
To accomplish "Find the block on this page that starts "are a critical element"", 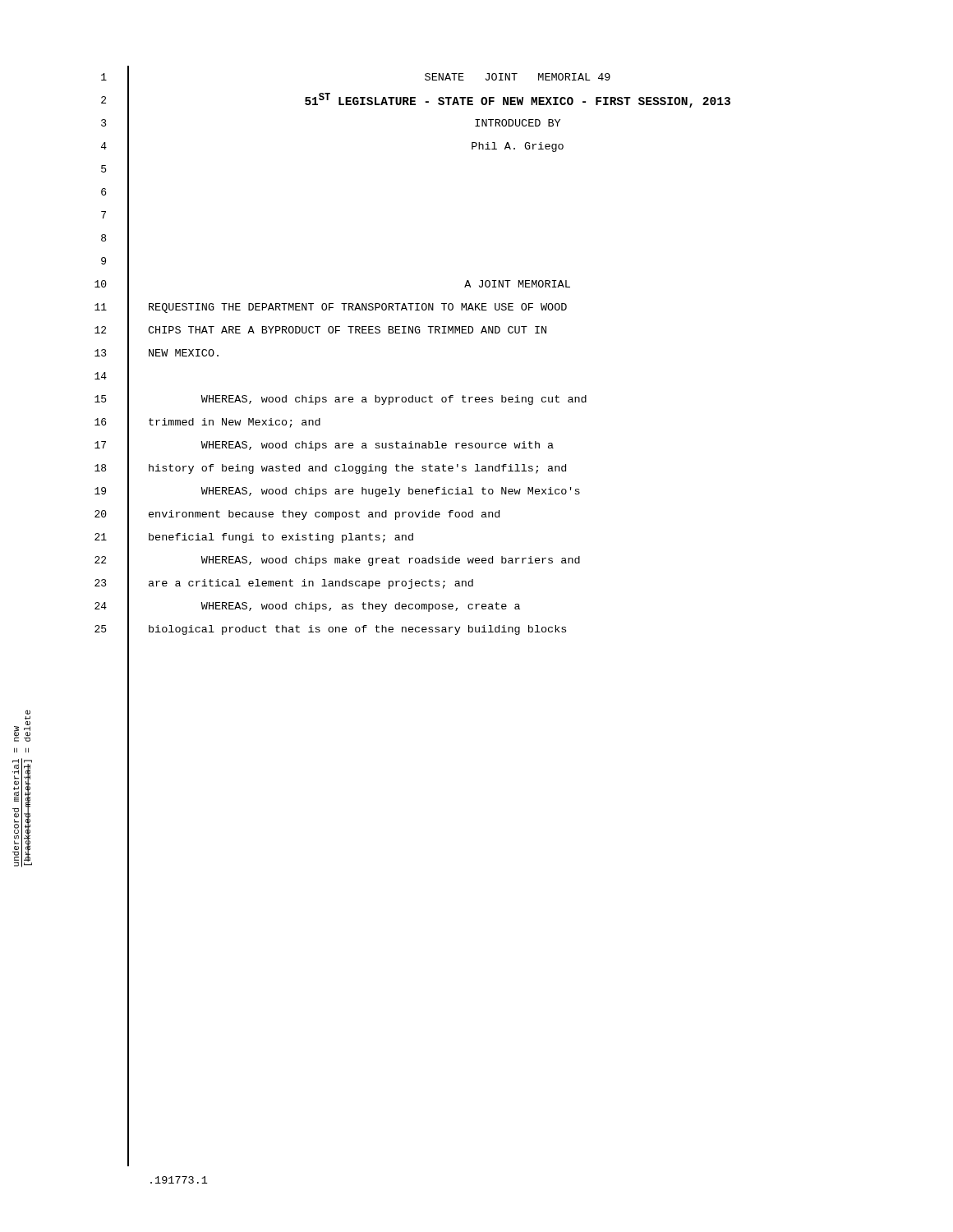I will [311, 583].
